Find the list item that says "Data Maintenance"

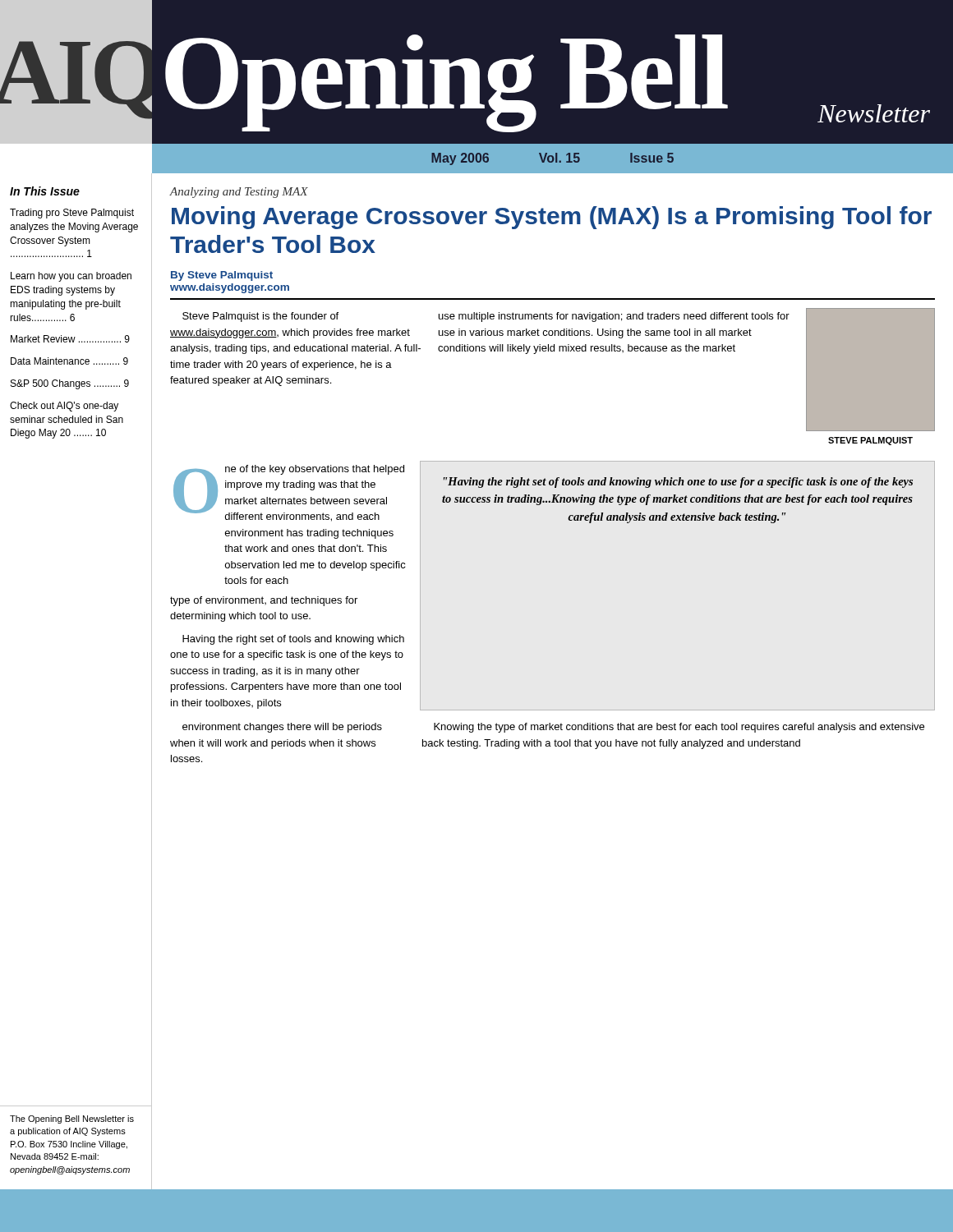click(69, 362)
